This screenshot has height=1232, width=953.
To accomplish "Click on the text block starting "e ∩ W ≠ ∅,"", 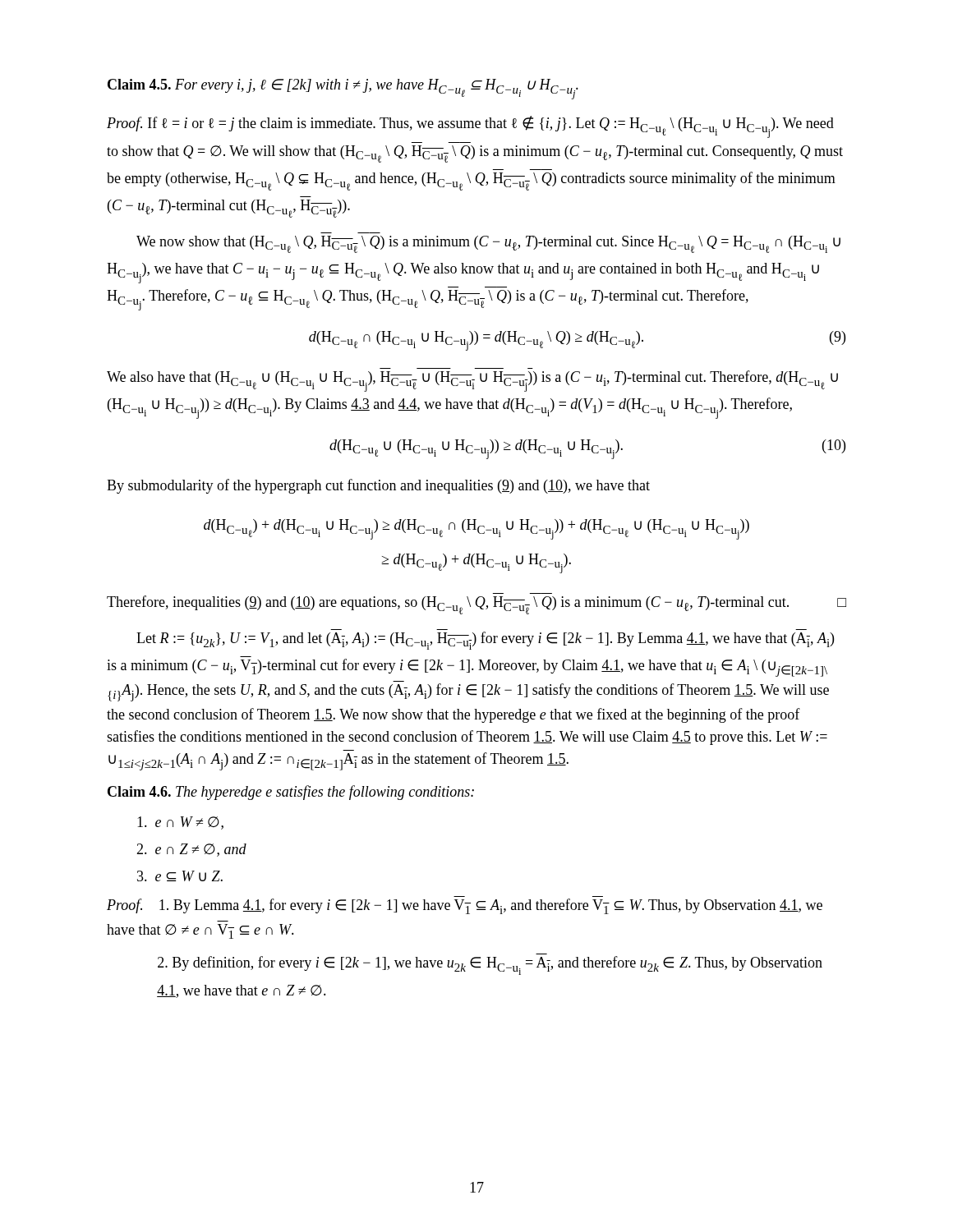I will coord(180,822).
